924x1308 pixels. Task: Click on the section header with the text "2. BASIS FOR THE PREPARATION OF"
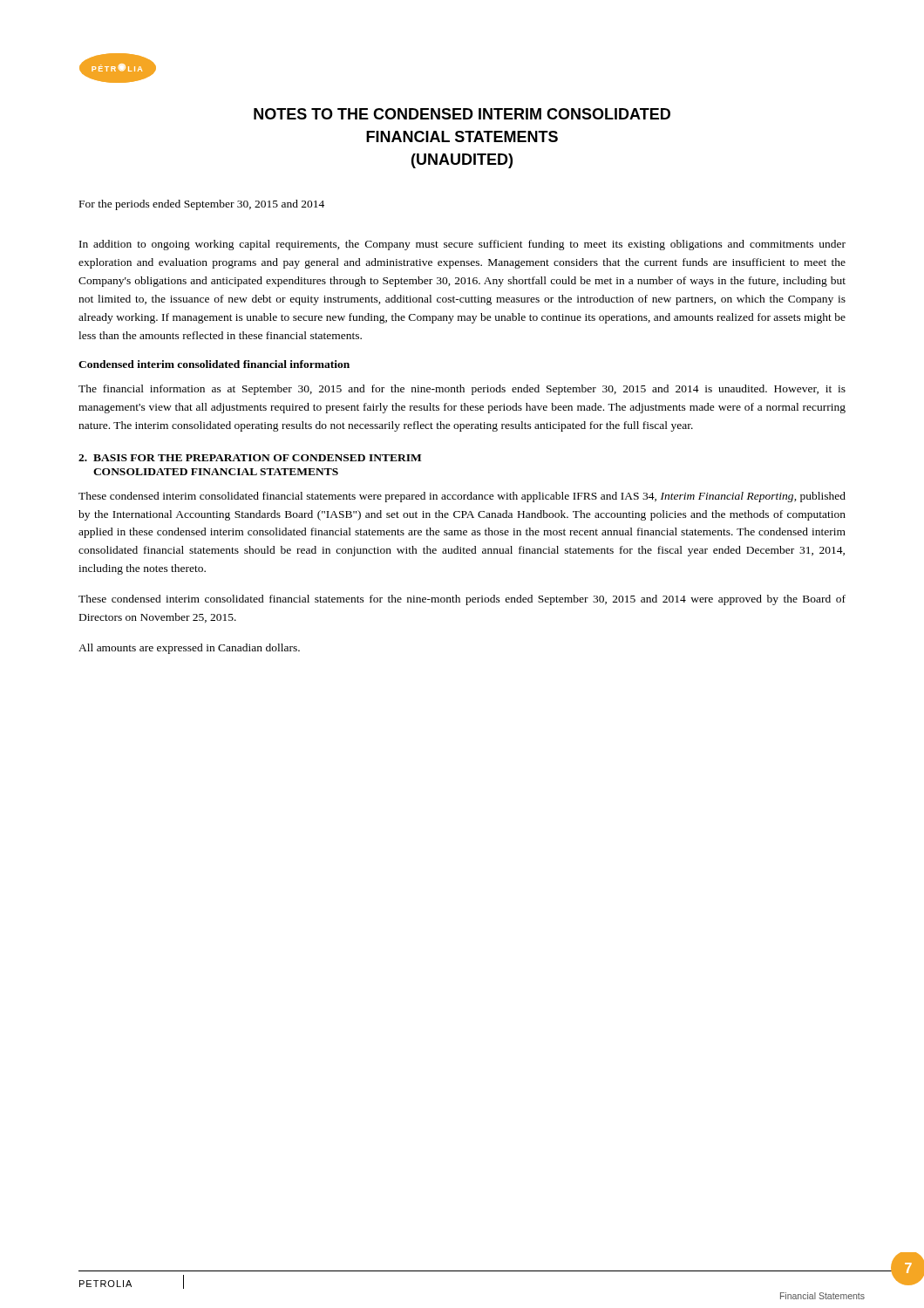(x=250, y=464)
